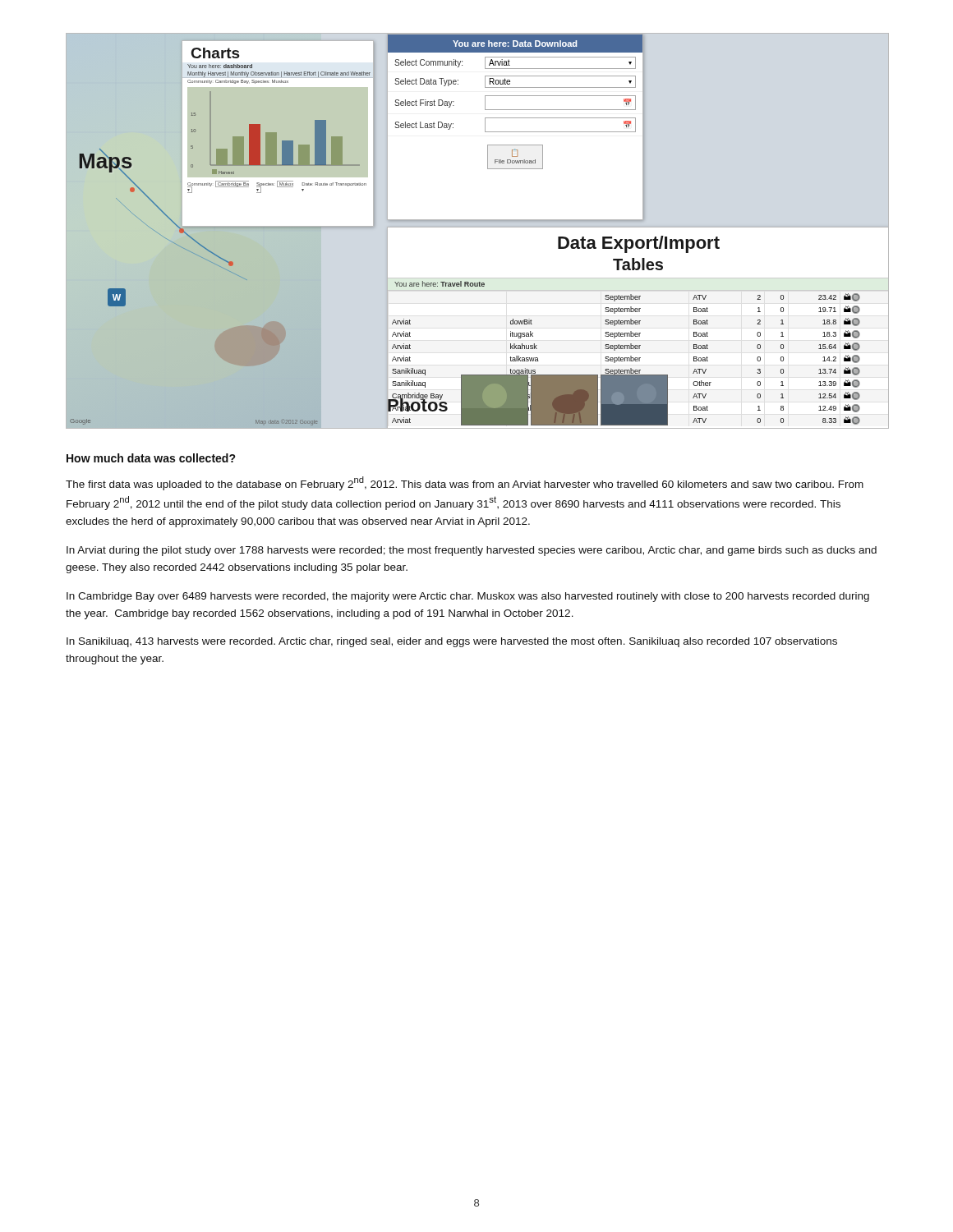The width and height of the screenshot is (953, 1232).
Task: Click on the block starting "In Arviat during the"
Action: tap(471, 558)
